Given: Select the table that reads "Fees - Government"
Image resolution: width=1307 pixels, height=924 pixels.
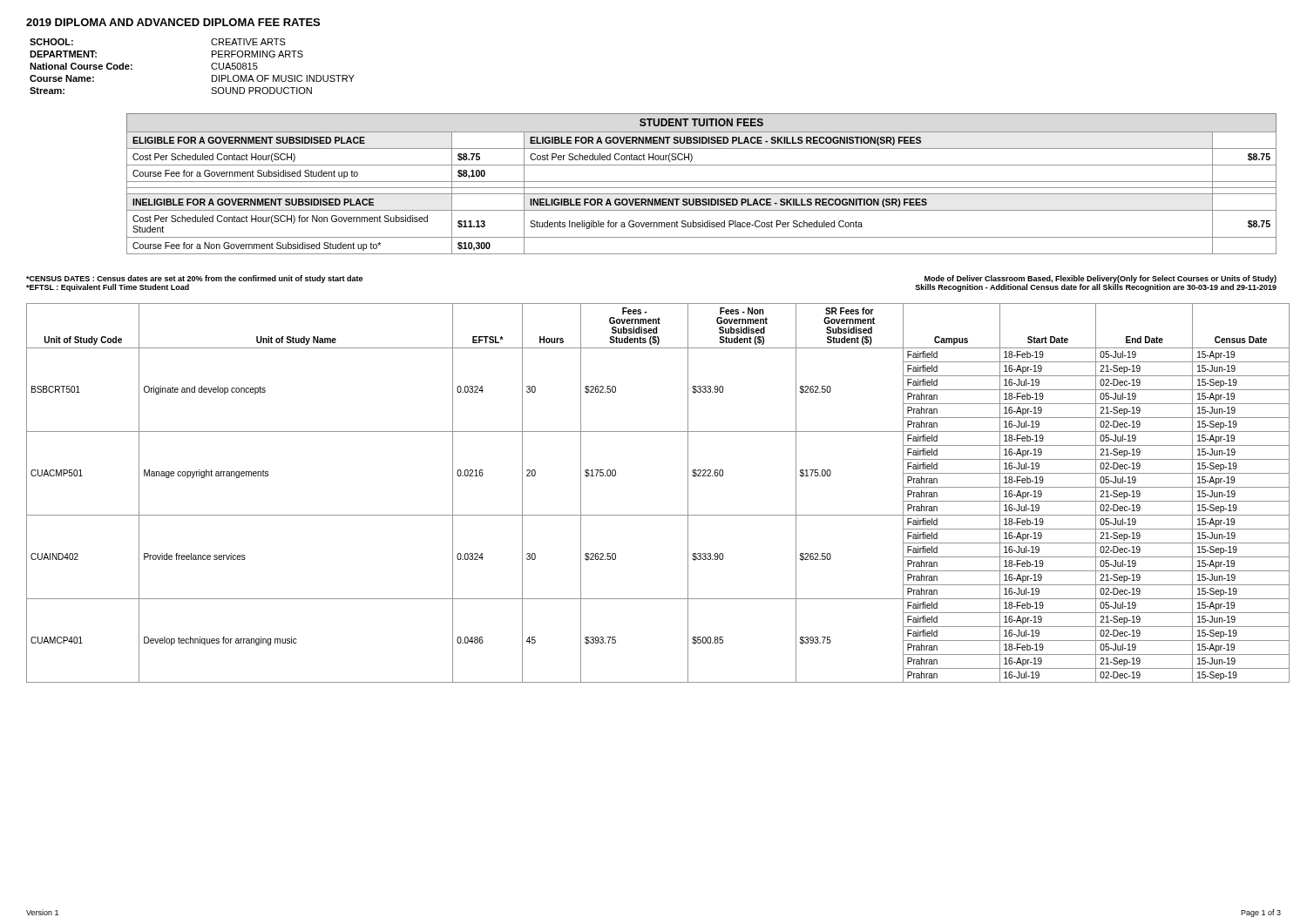Looking at the screenshot, I should tap(658, 493).
